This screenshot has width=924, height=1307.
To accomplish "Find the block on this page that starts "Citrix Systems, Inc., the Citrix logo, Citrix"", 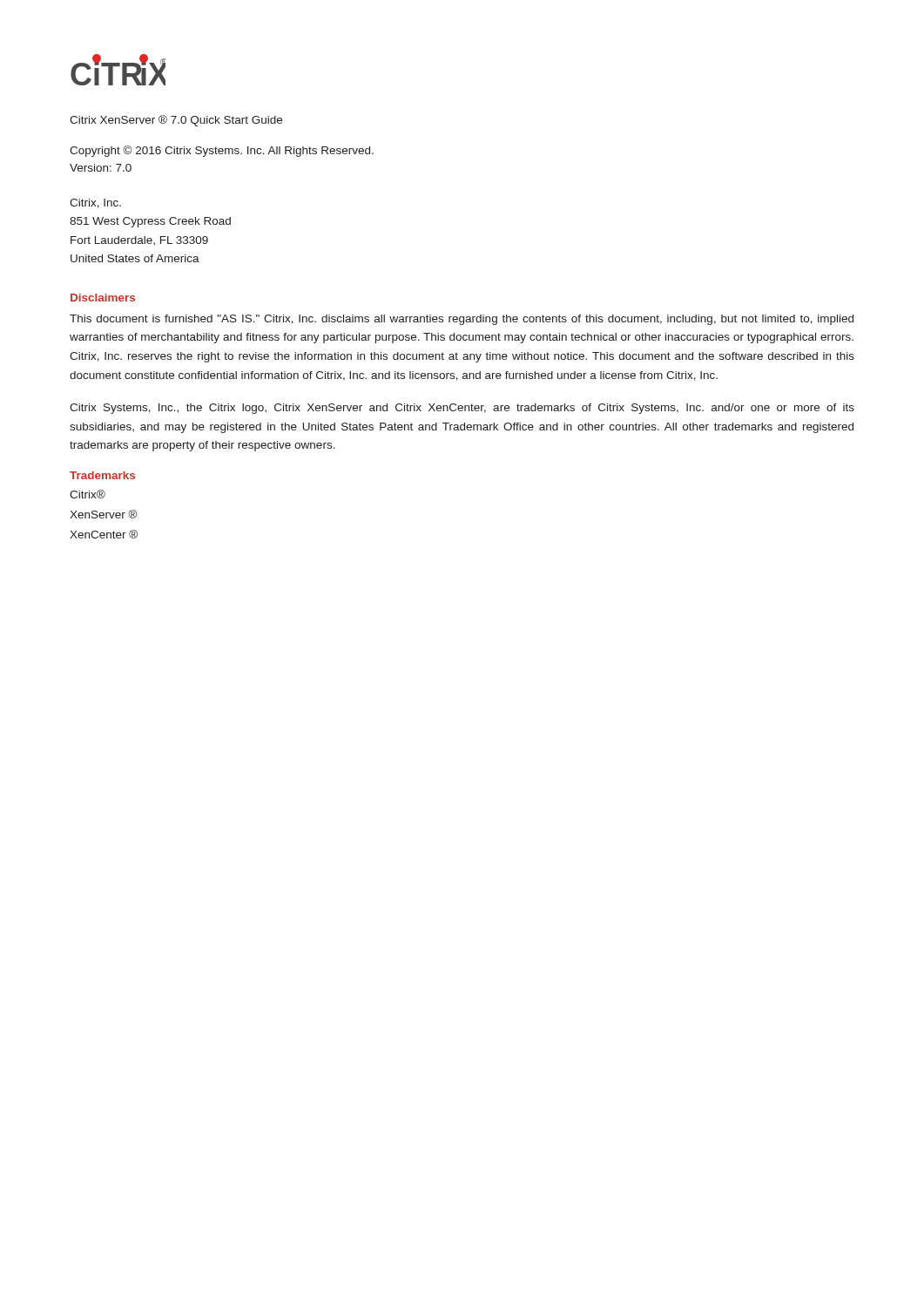I will click(x=462, y=426).
